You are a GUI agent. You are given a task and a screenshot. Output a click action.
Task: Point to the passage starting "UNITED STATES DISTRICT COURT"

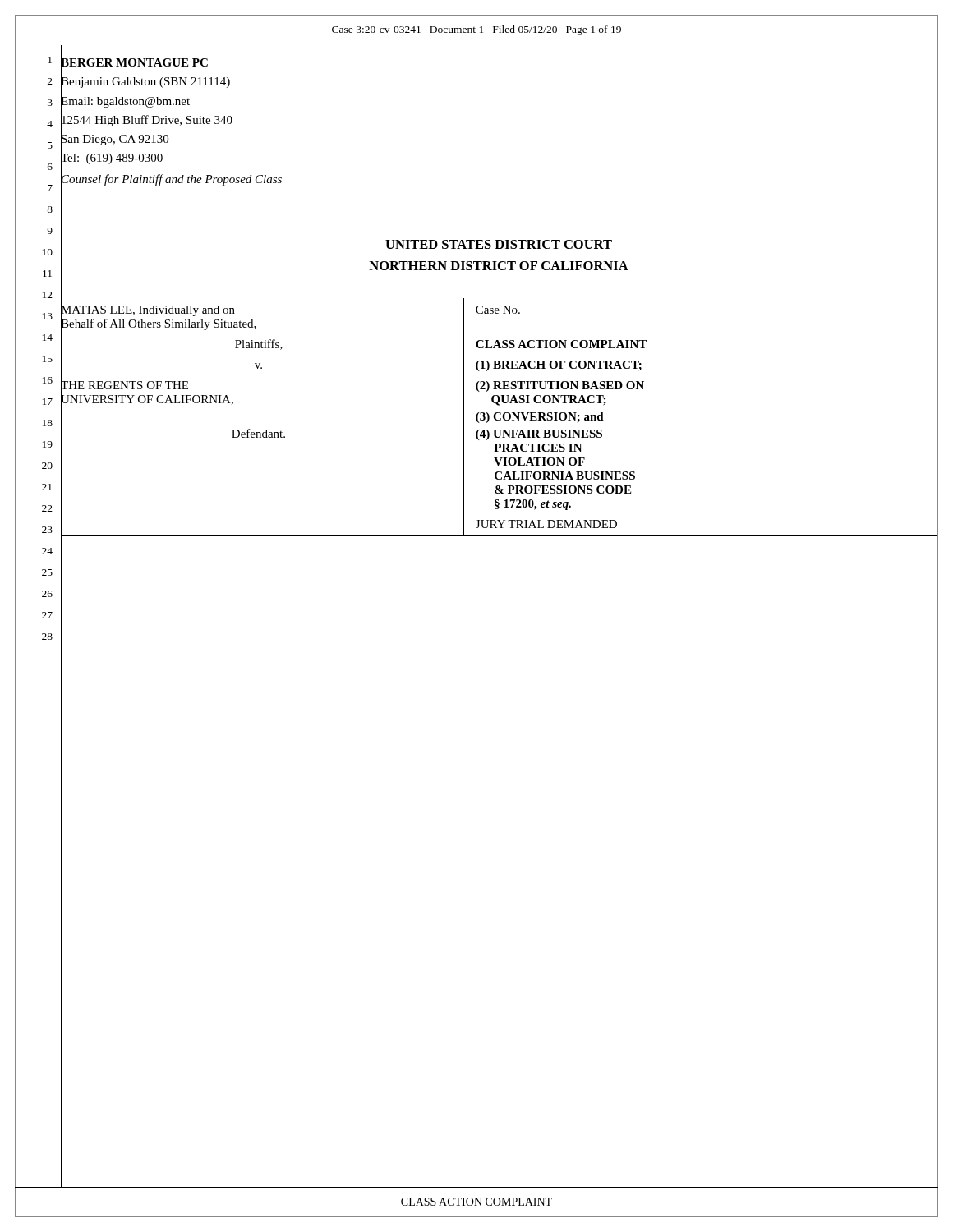(499, 255)
